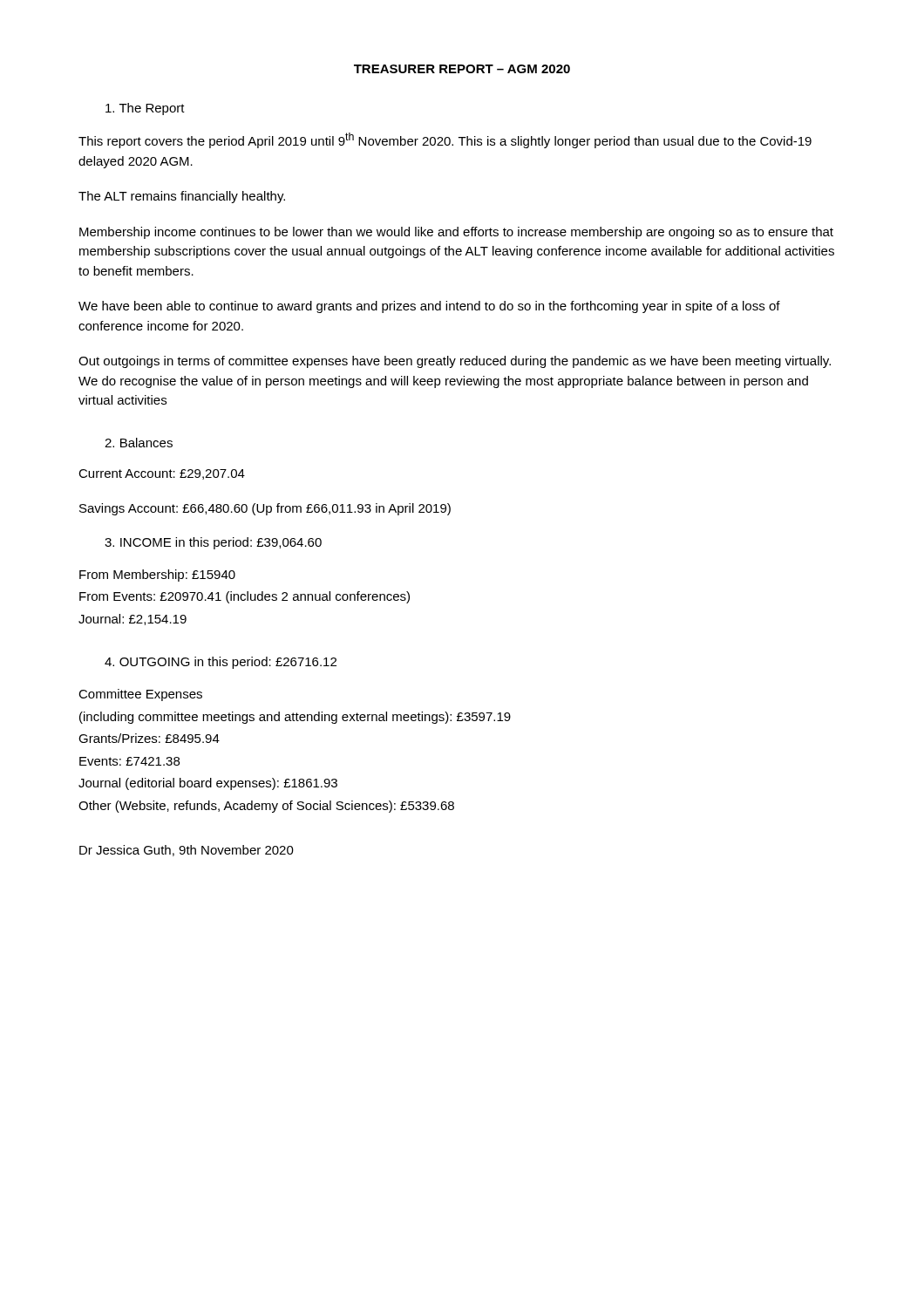Select the passage starting "We have been able"
Screen dimensions: 1308x924
pos(429,315)
